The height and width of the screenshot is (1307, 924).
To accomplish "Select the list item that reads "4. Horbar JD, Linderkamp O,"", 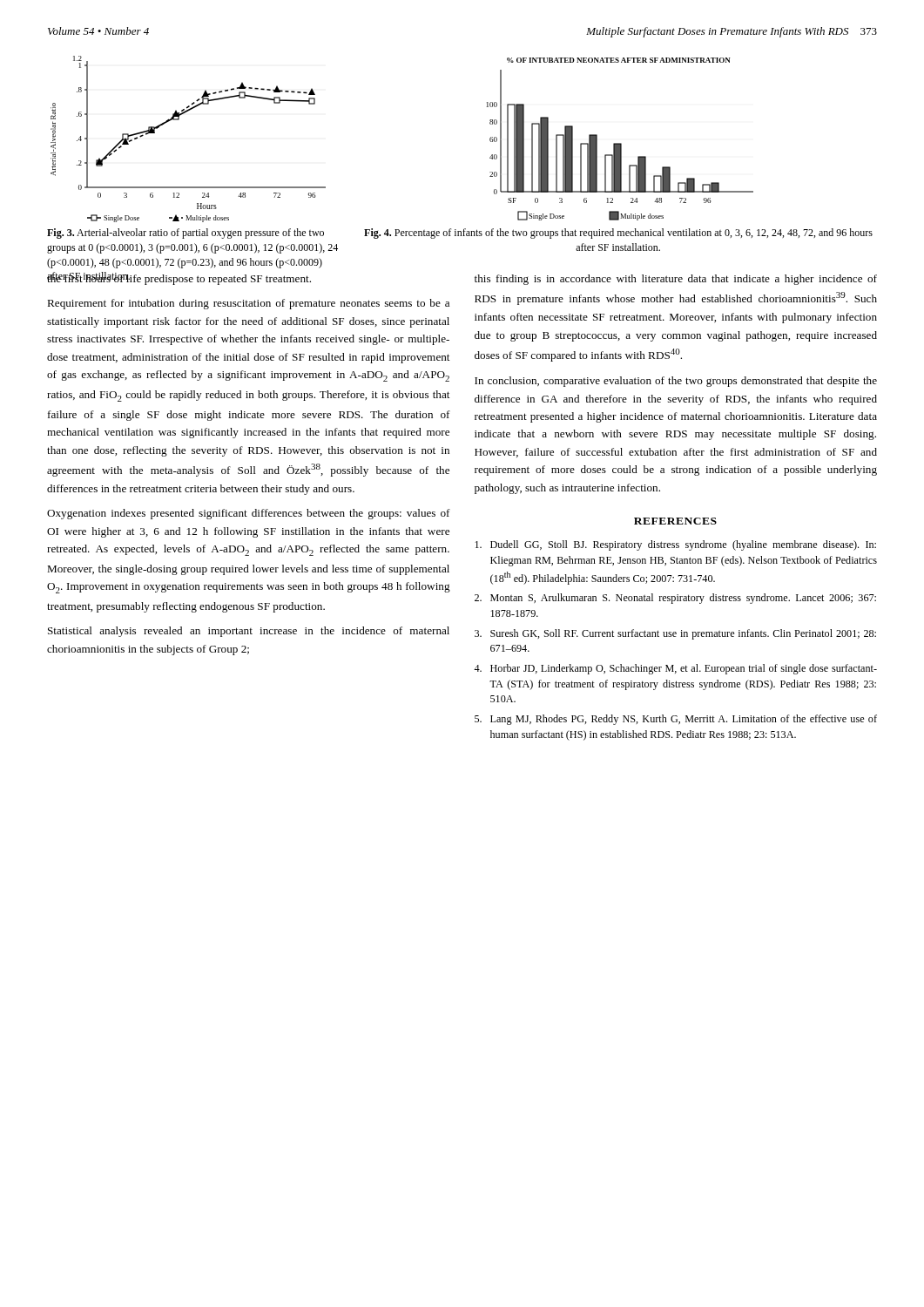I will coord(676,684).
